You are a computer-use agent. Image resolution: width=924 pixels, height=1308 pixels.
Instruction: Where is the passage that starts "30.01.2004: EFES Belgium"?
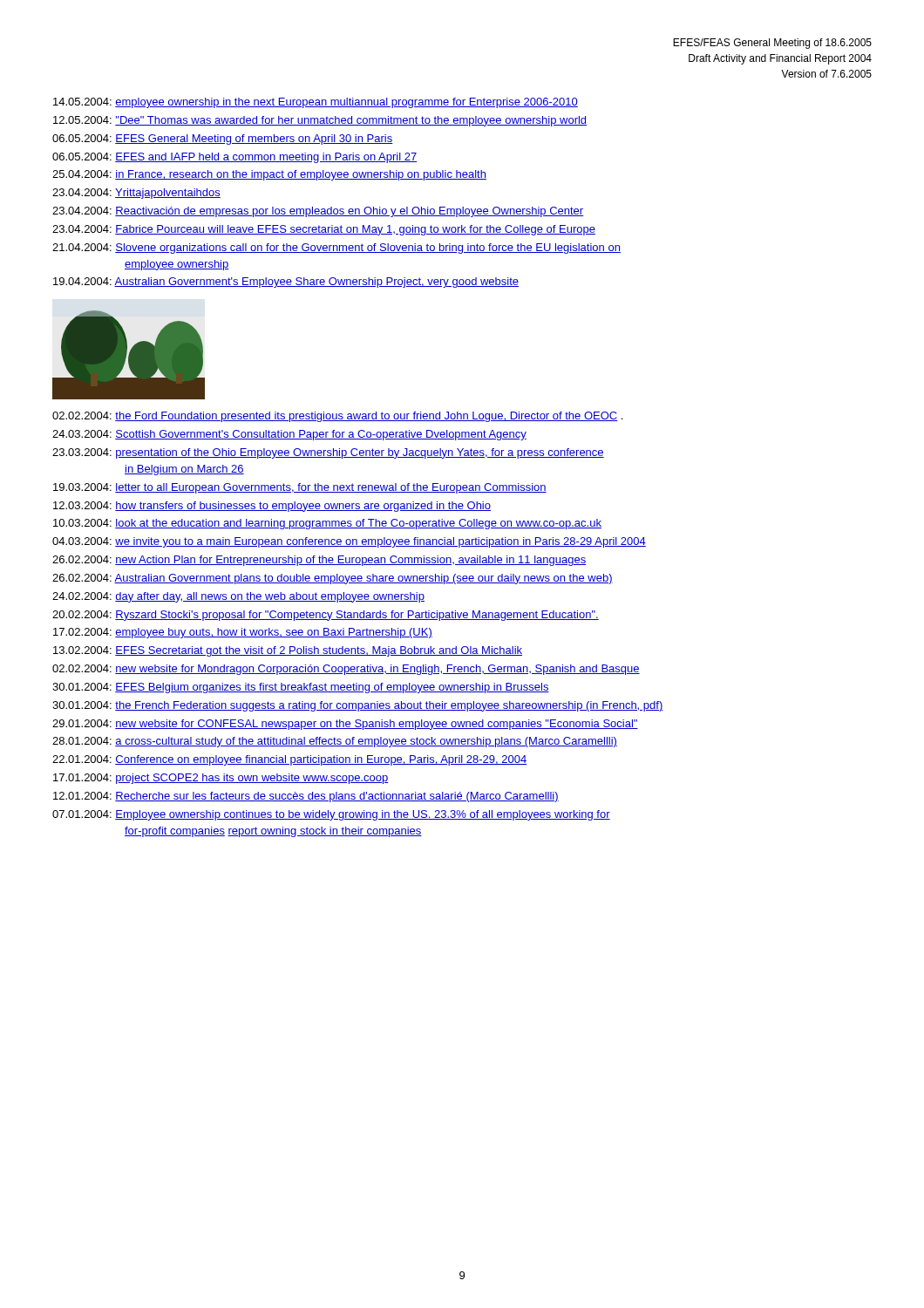pyautogui.click(x=300, y=687)
